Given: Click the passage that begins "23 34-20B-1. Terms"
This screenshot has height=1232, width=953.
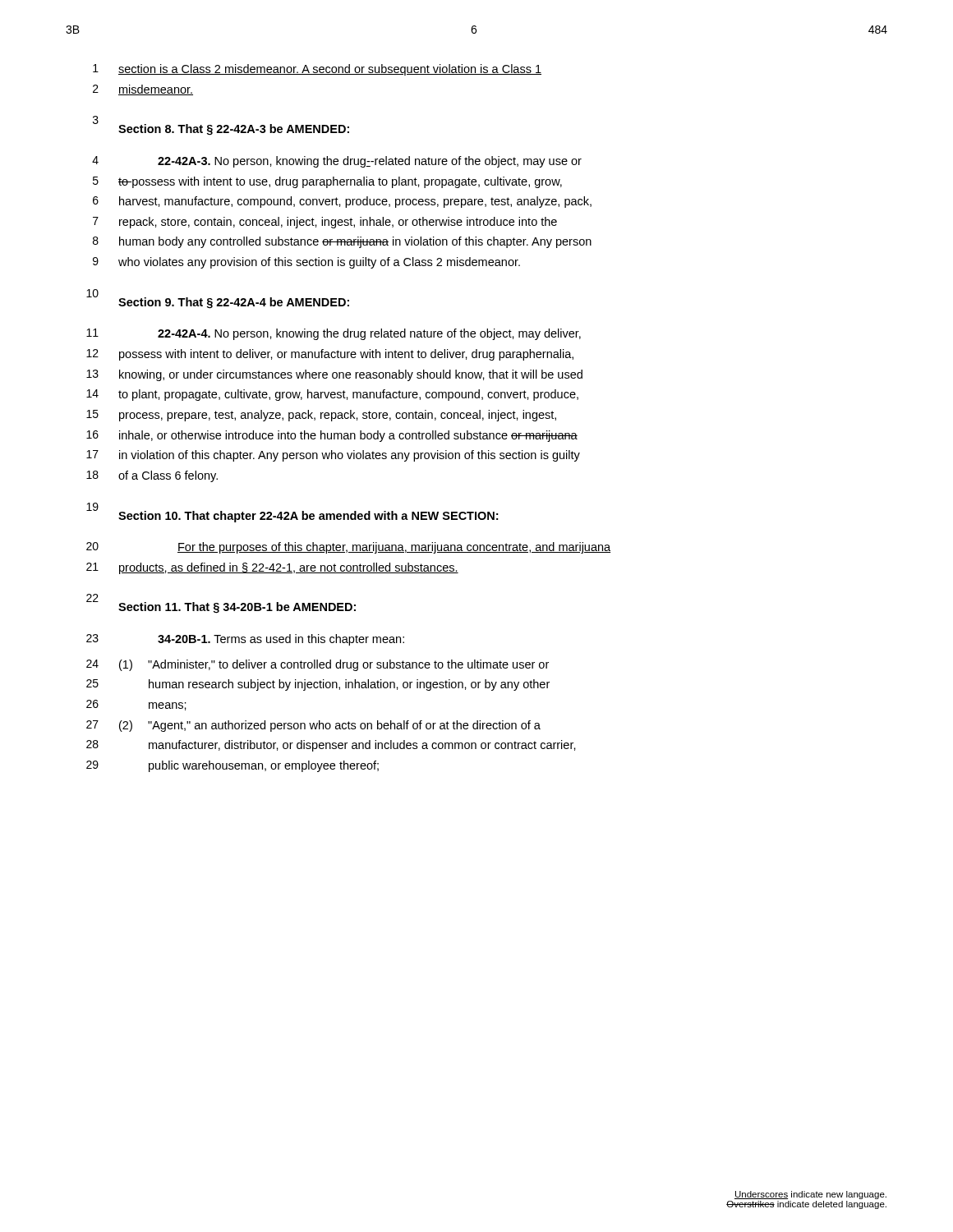Looking at the screenshot, I should 245,640.
